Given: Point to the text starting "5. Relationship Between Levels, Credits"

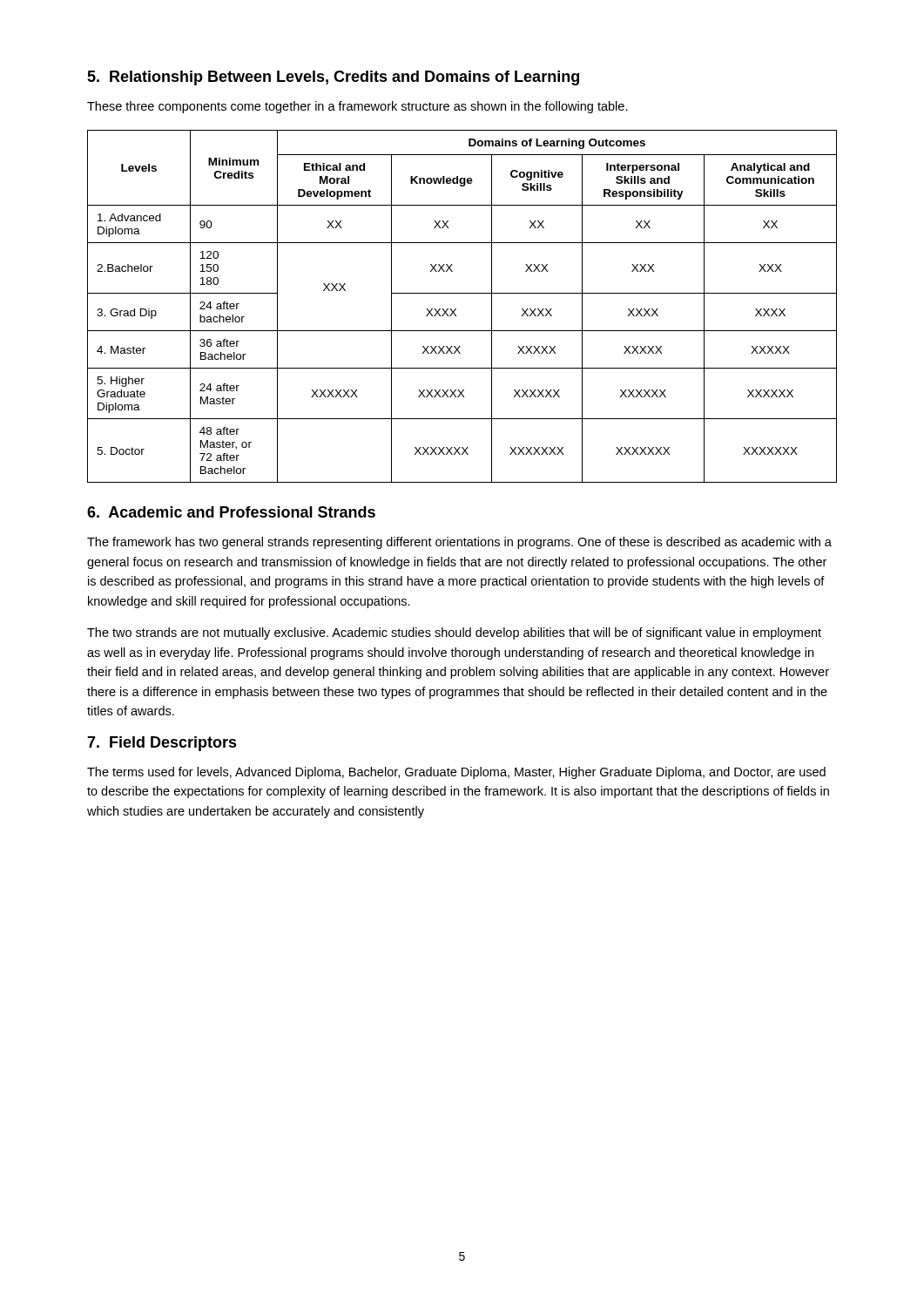Looking at the screenshot, I should (x=334, y=77).
